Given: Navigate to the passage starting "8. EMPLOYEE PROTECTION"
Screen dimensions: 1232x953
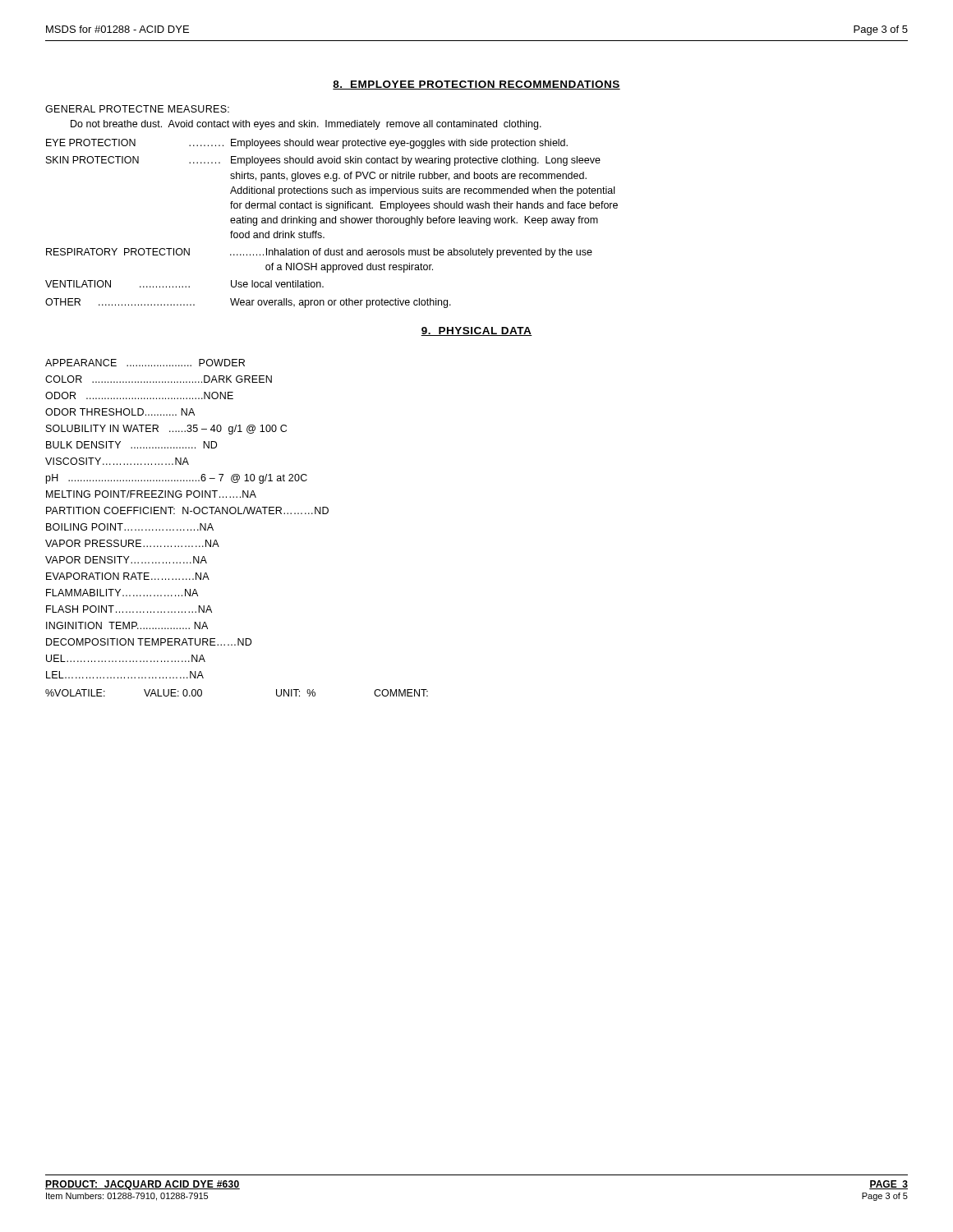Looking at the screenshot, I should pos(476,84).
